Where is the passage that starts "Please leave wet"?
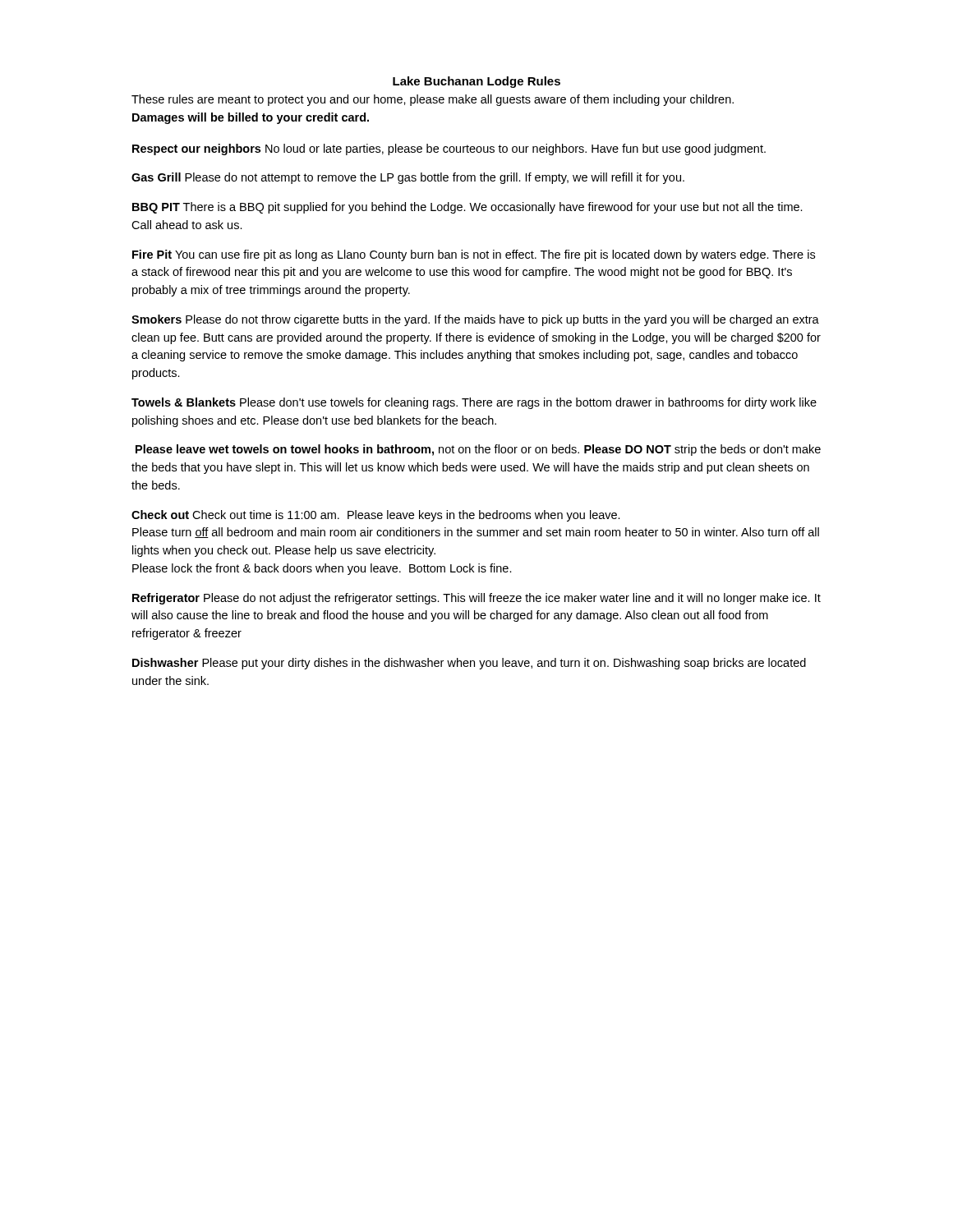This screenshot has height=1232, width=953. point(476,468)
